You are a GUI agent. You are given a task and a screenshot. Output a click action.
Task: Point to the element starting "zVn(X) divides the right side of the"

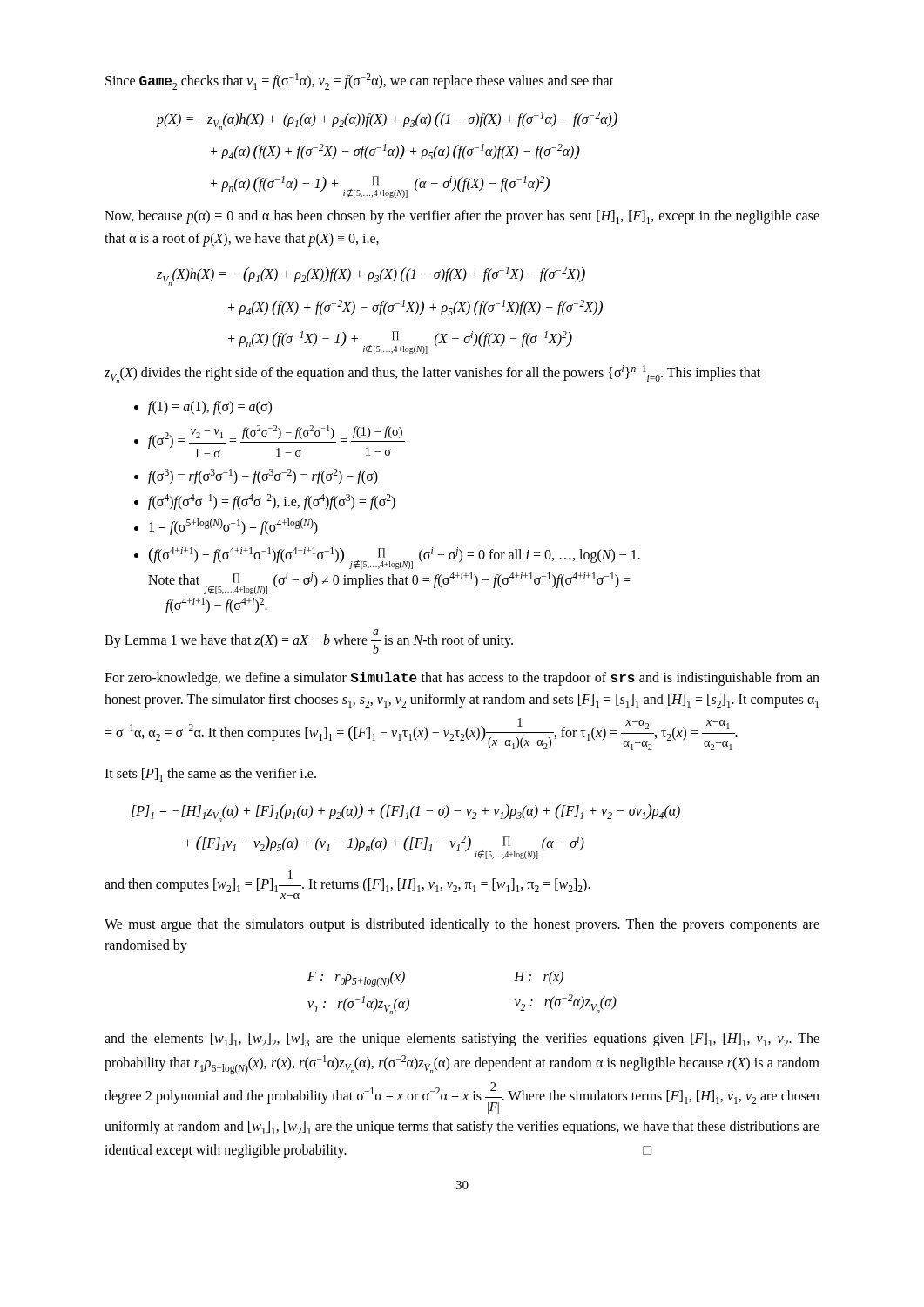click(x=462, y=374)
